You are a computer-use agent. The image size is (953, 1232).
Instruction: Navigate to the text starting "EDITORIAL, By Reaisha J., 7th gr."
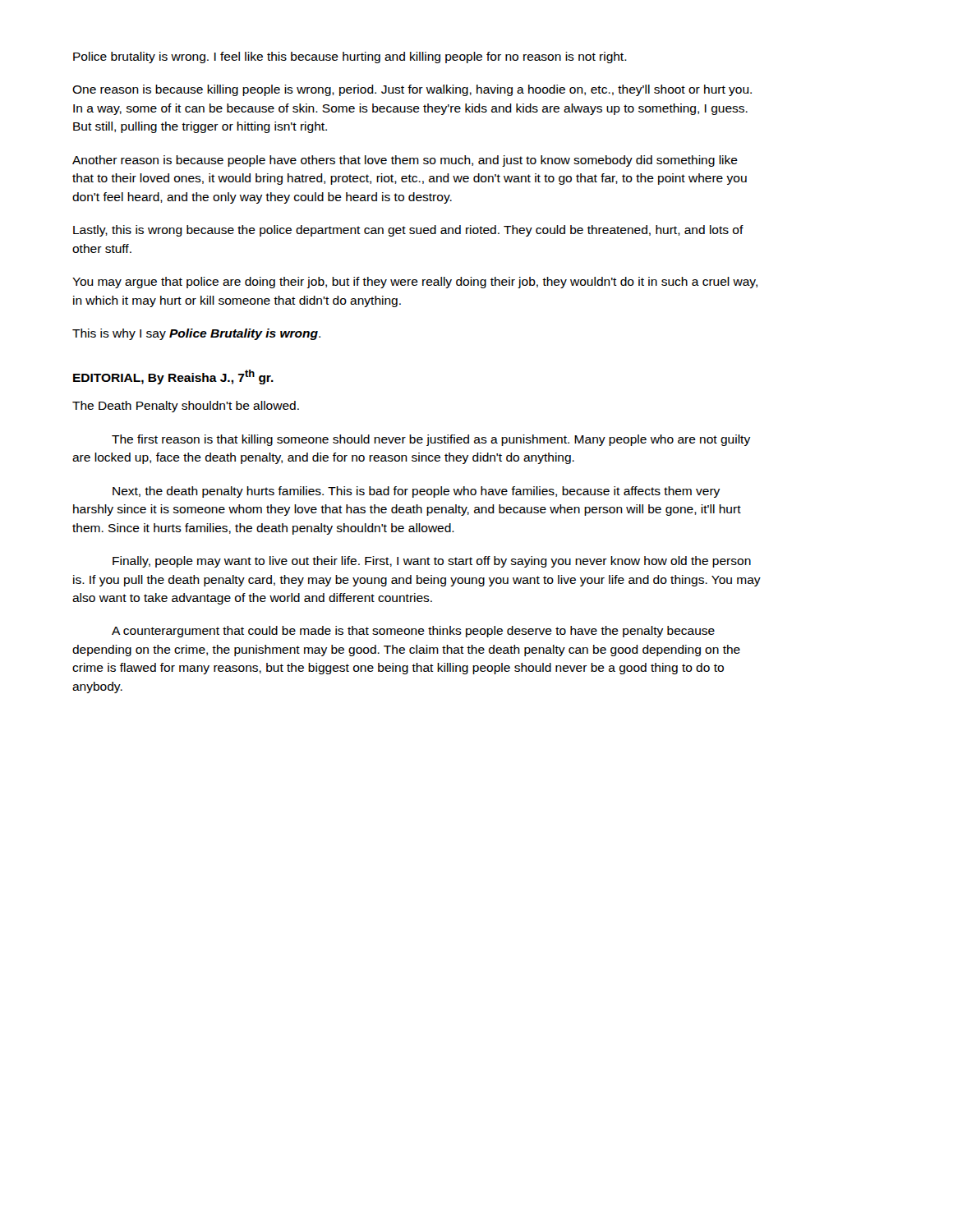pos(173,376)
